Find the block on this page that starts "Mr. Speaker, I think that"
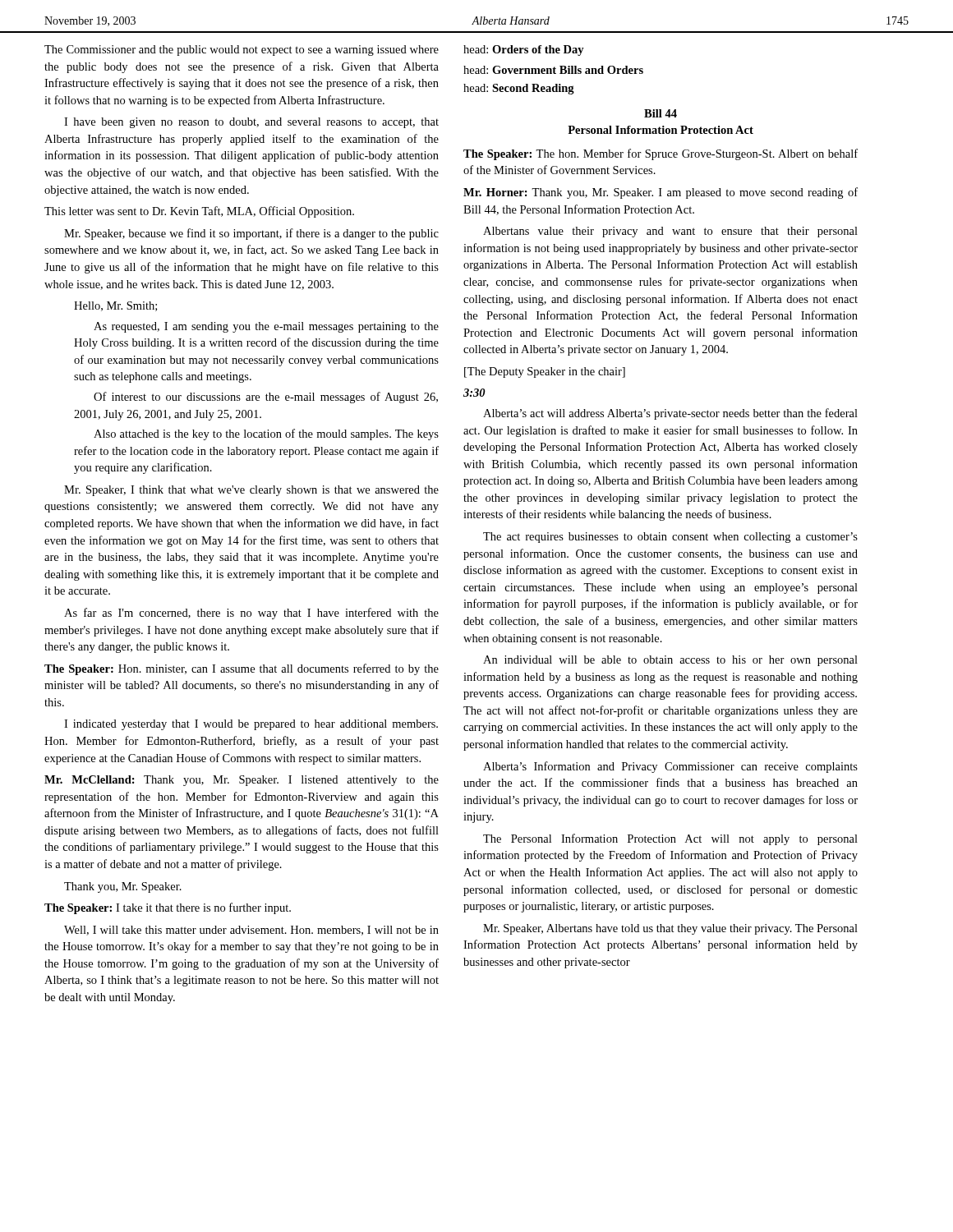 (x=242, y=540)
